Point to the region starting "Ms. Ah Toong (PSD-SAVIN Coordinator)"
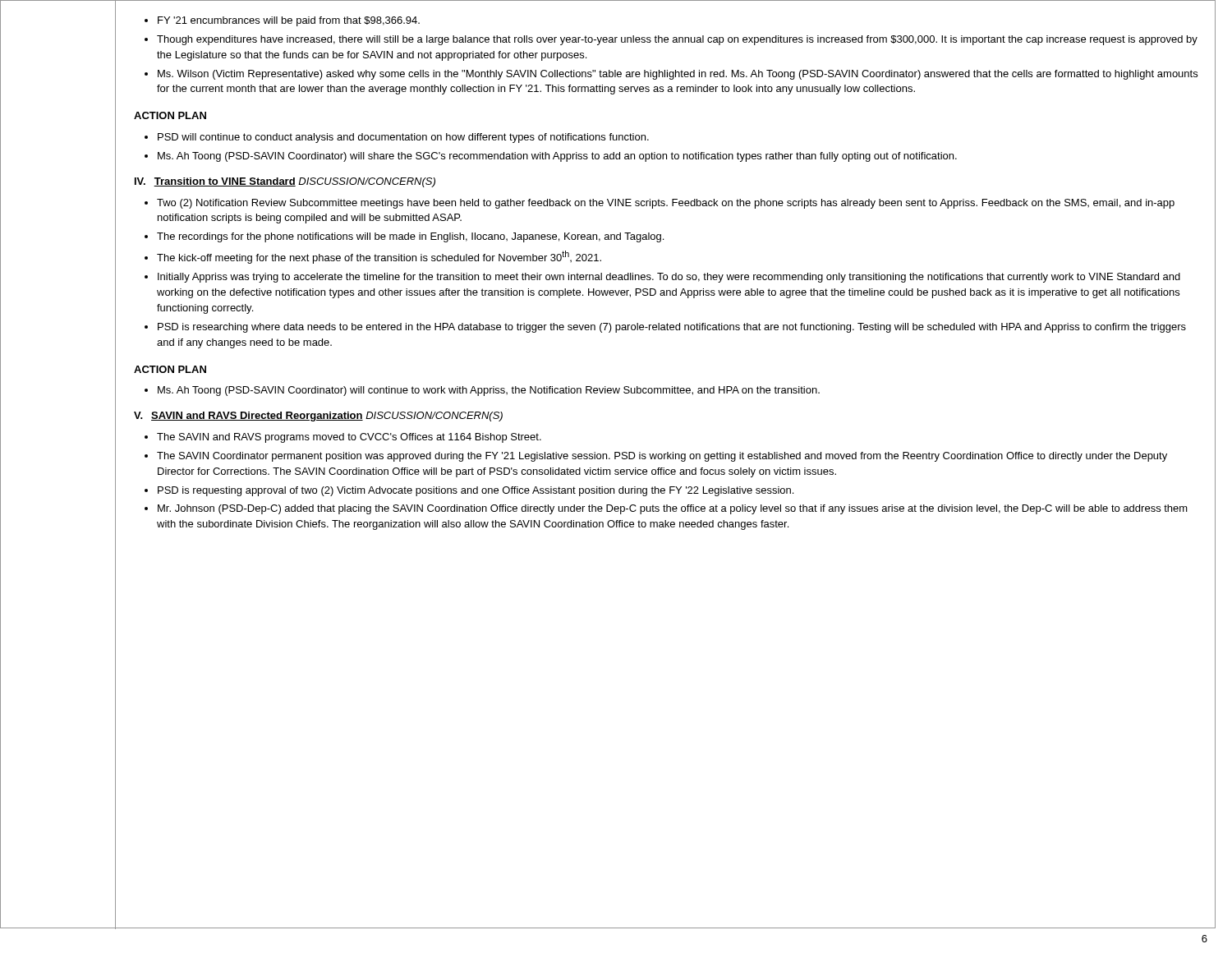1232x953 pixels. (x=667, y=391)
